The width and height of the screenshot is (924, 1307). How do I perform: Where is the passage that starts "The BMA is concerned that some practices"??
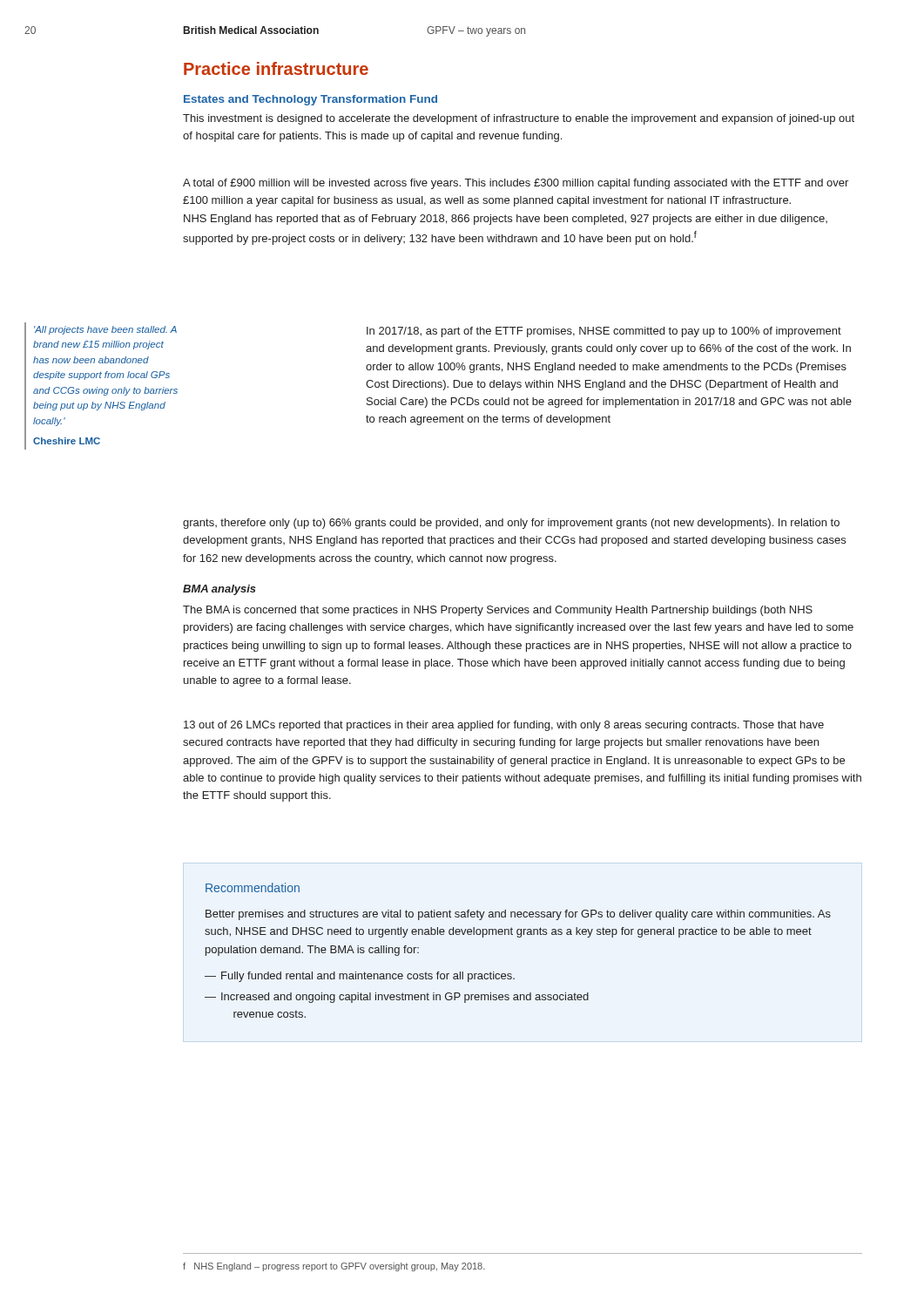(x=518, y=645)
